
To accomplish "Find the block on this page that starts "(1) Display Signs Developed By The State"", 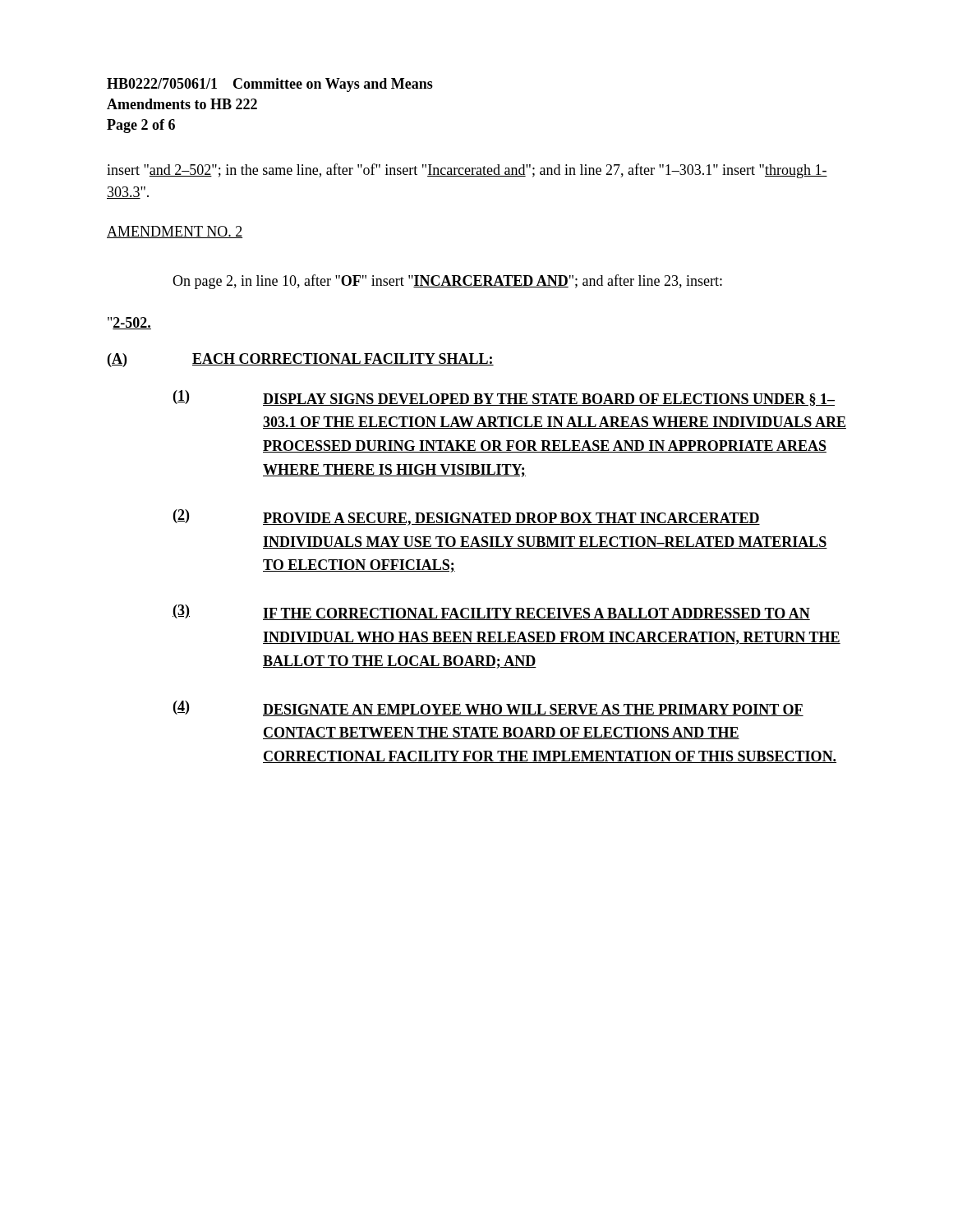I will [x=476, y=435].
